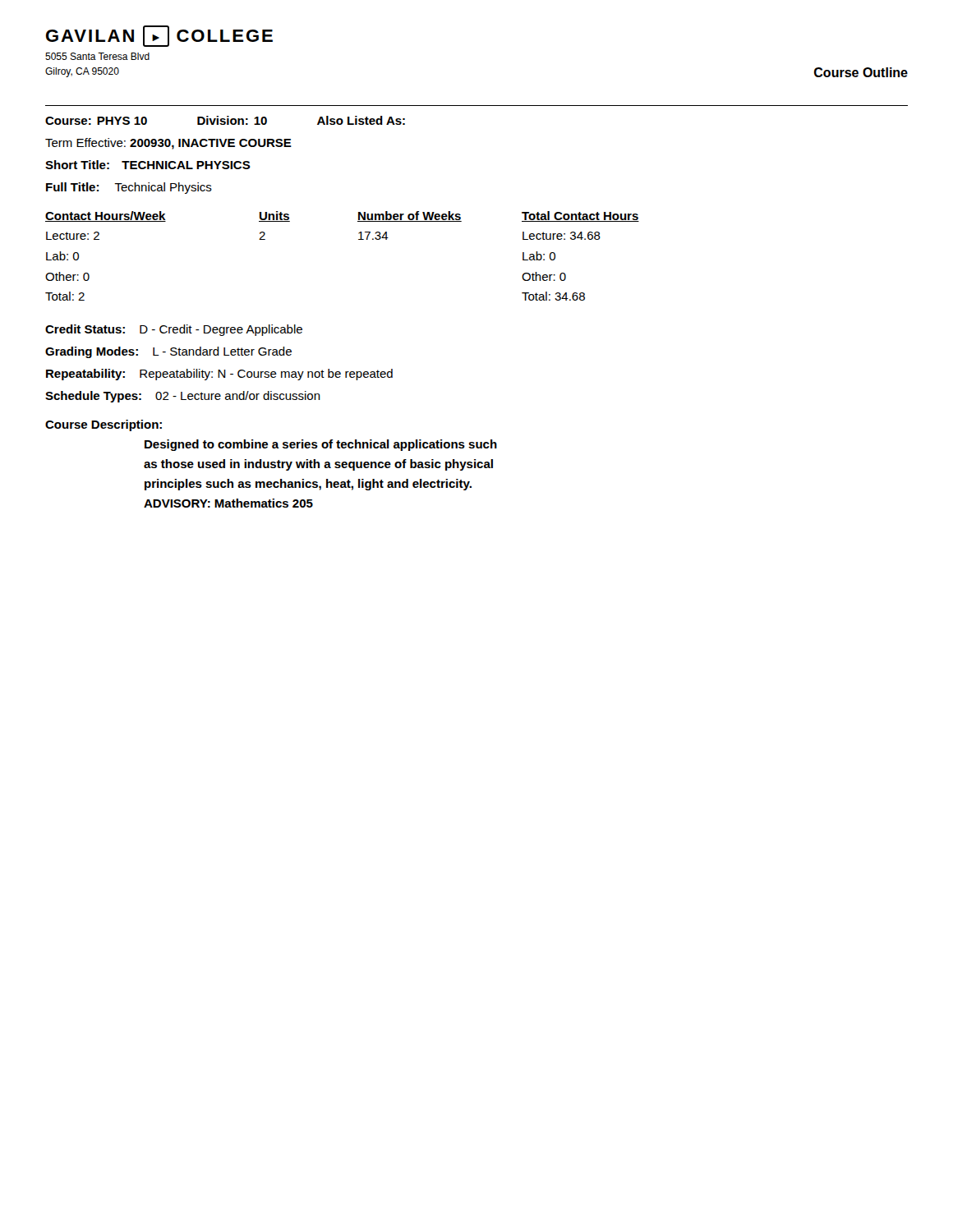Locate the text block starting "Schedule Types: 02 - Lecture and/or discussion"
The height and width of the screenshot is (1232, 953).
click(183, 395)
